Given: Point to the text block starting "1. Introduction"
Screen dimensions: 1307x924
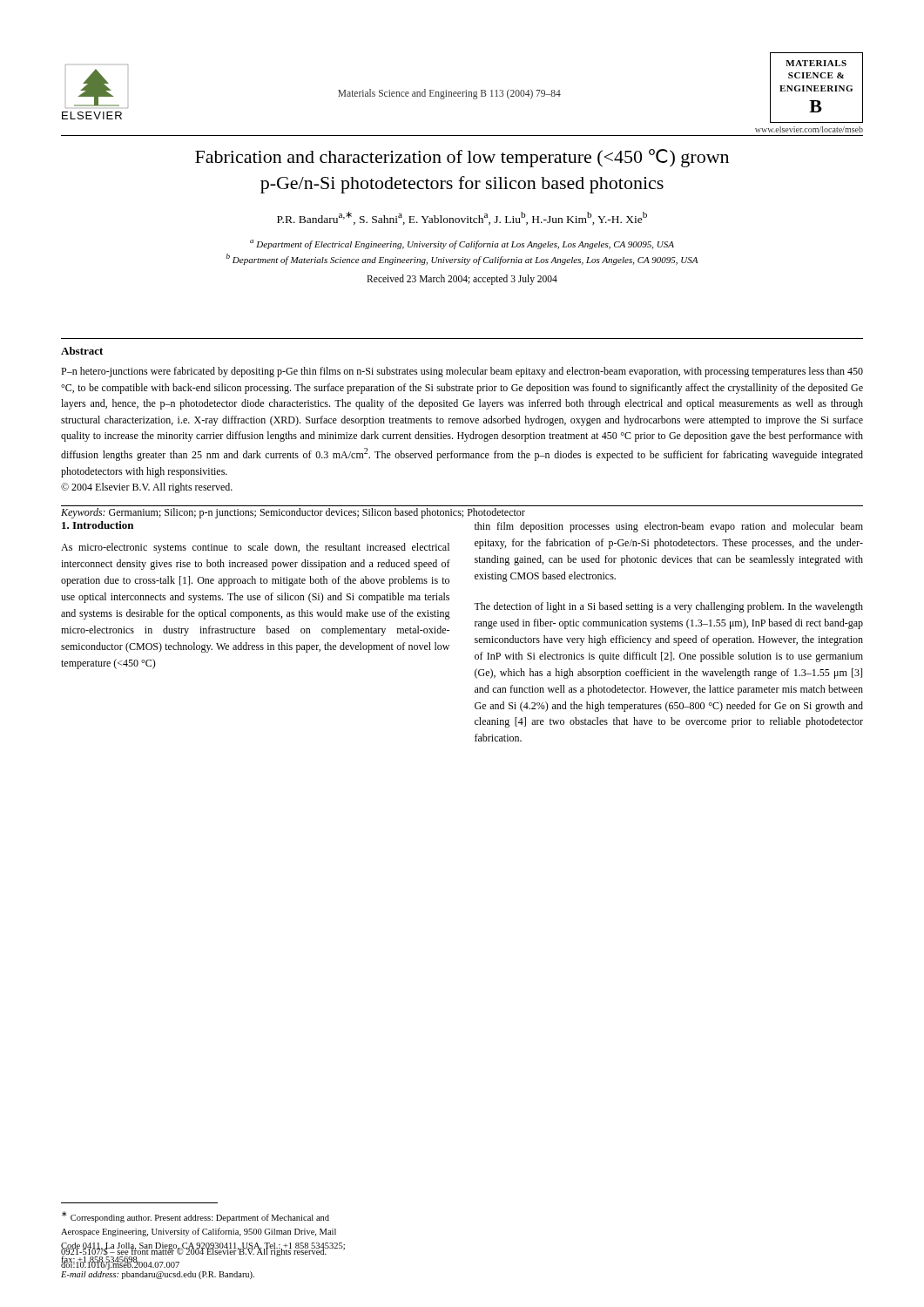Looking at the screenshot, I should (x=97, y=525).
